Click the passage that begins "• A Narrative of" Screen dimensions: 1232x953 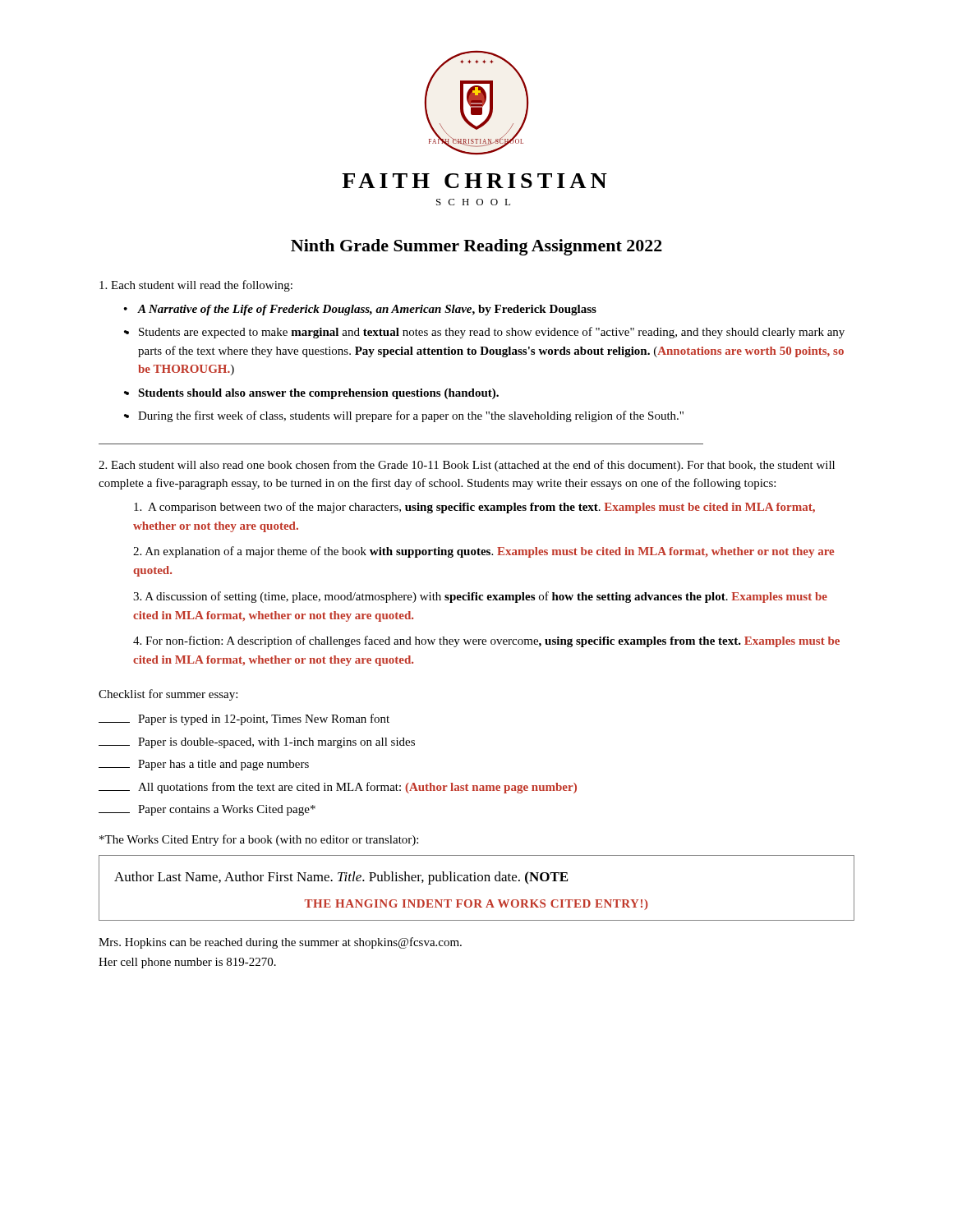(367, 309)
